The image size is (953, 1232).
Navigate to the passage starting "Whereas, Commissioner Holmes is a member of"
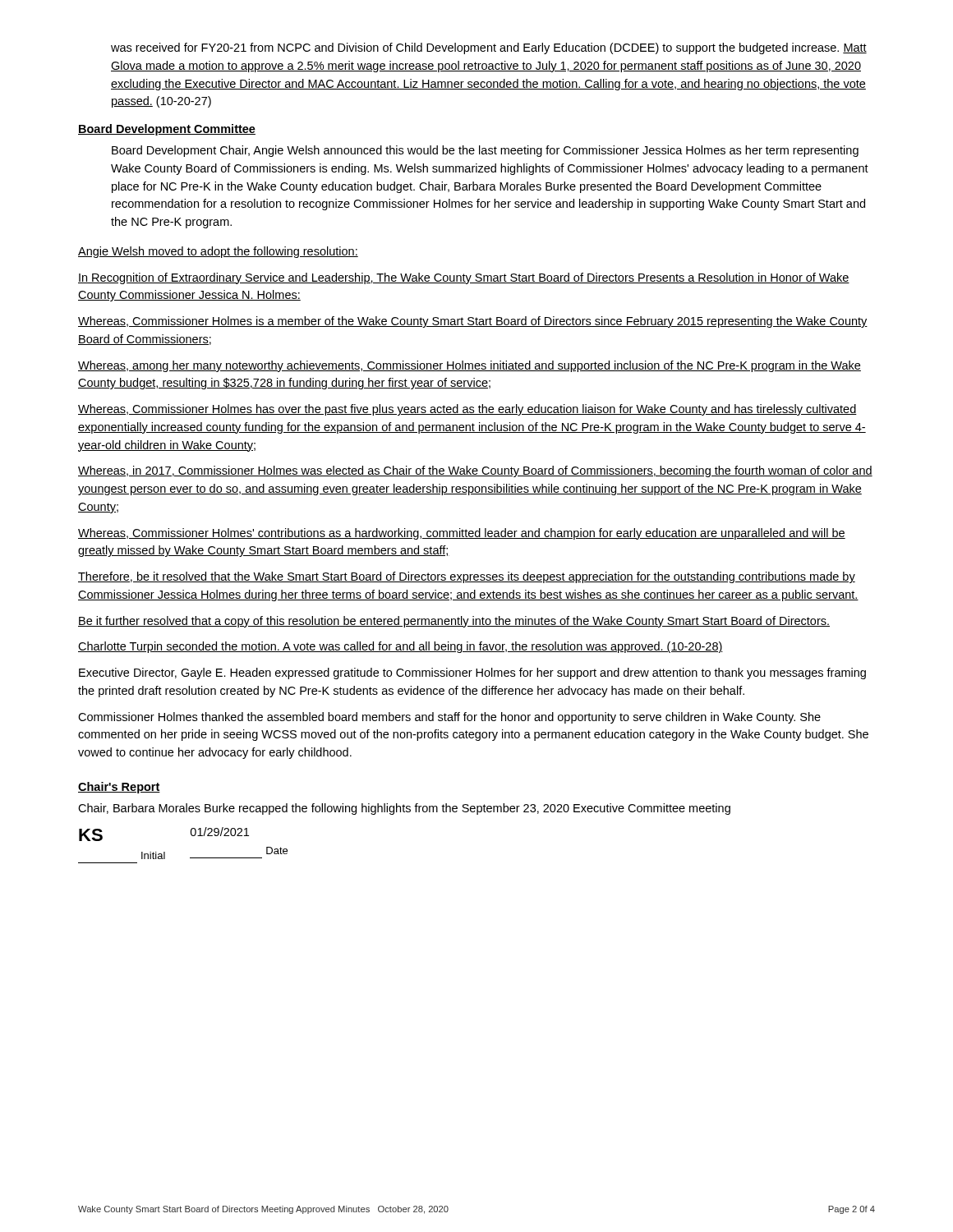(x=473, y=330)
